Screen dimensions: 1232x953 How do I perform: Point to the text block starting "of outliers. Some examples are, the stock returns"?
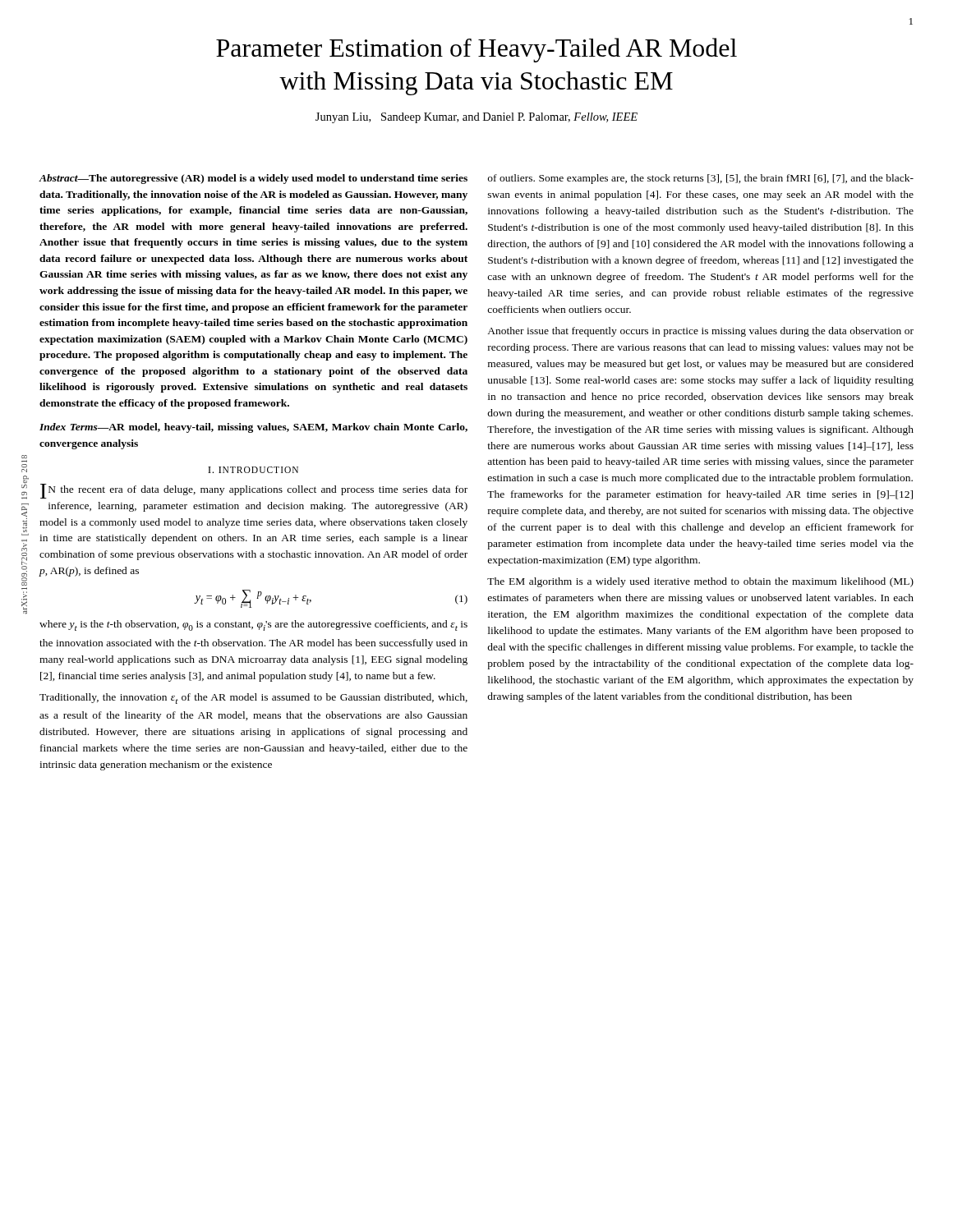(701, 243)
